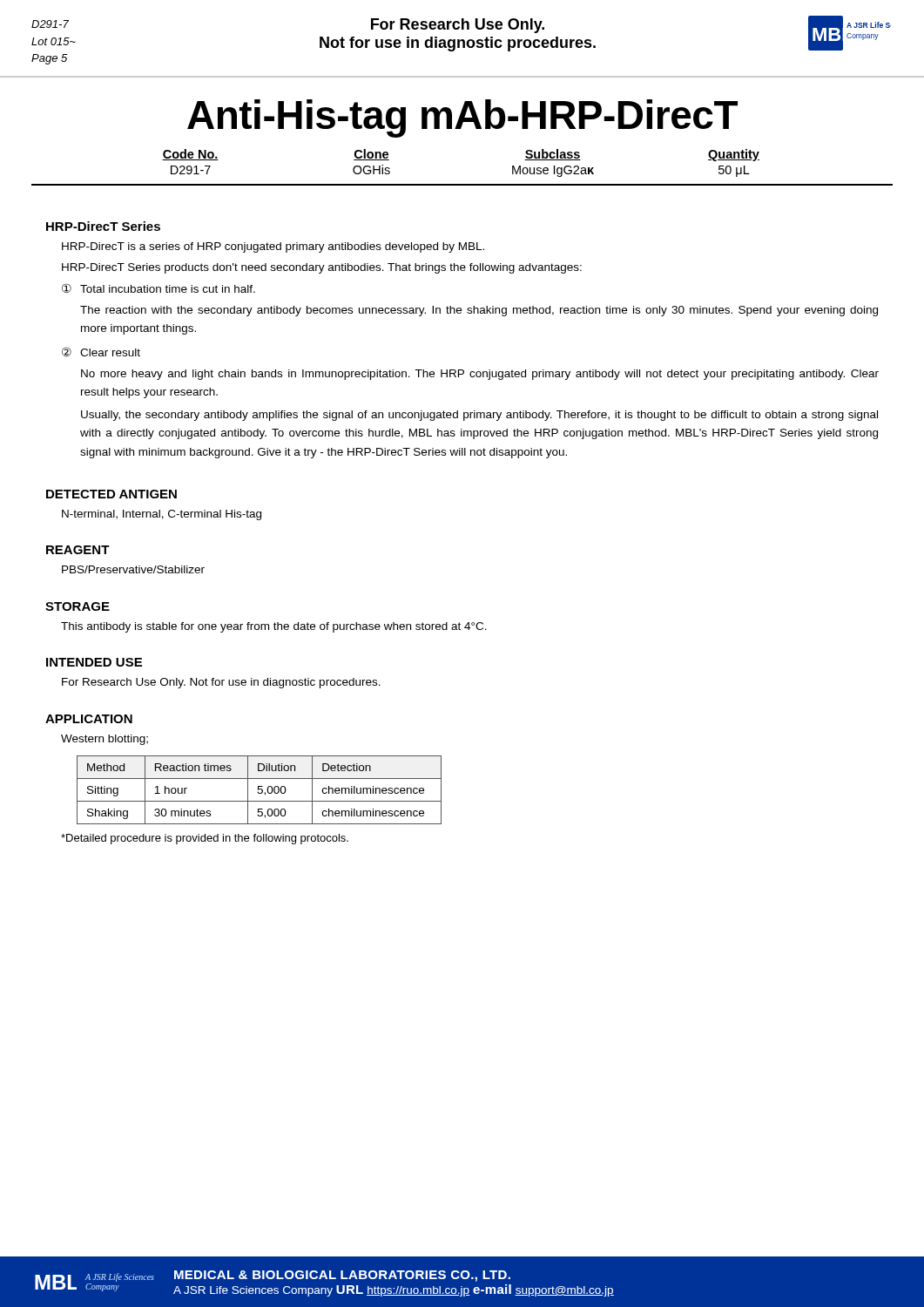The width and height of the screenshot is (924, 1307).
Task: Locate the section header containing "INTENDED USE"
Action: pyautogui.click(x=94, y=662)
